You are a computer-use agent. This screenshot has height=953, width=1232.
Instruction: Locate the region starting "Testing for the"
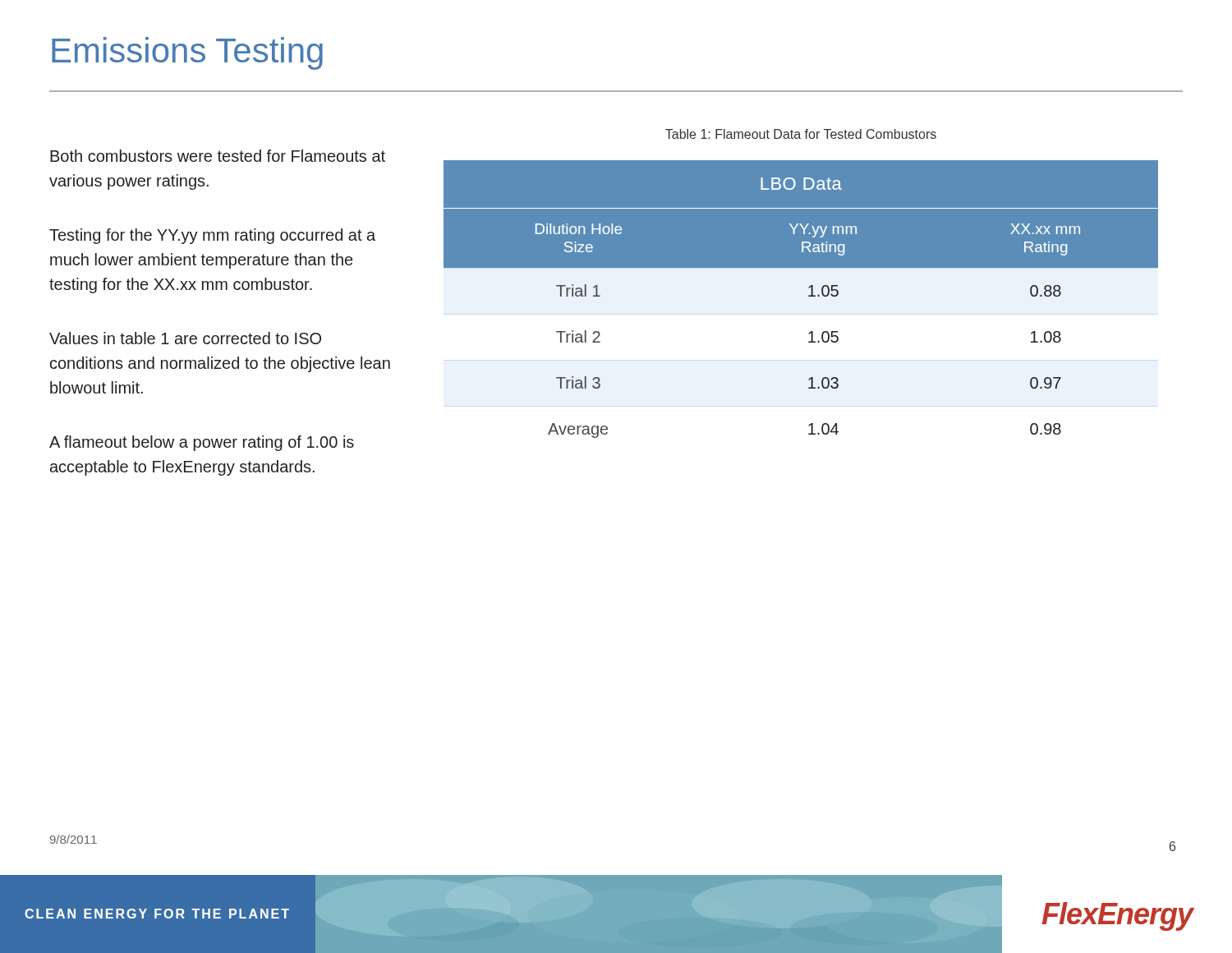click(x=212, y=260)
